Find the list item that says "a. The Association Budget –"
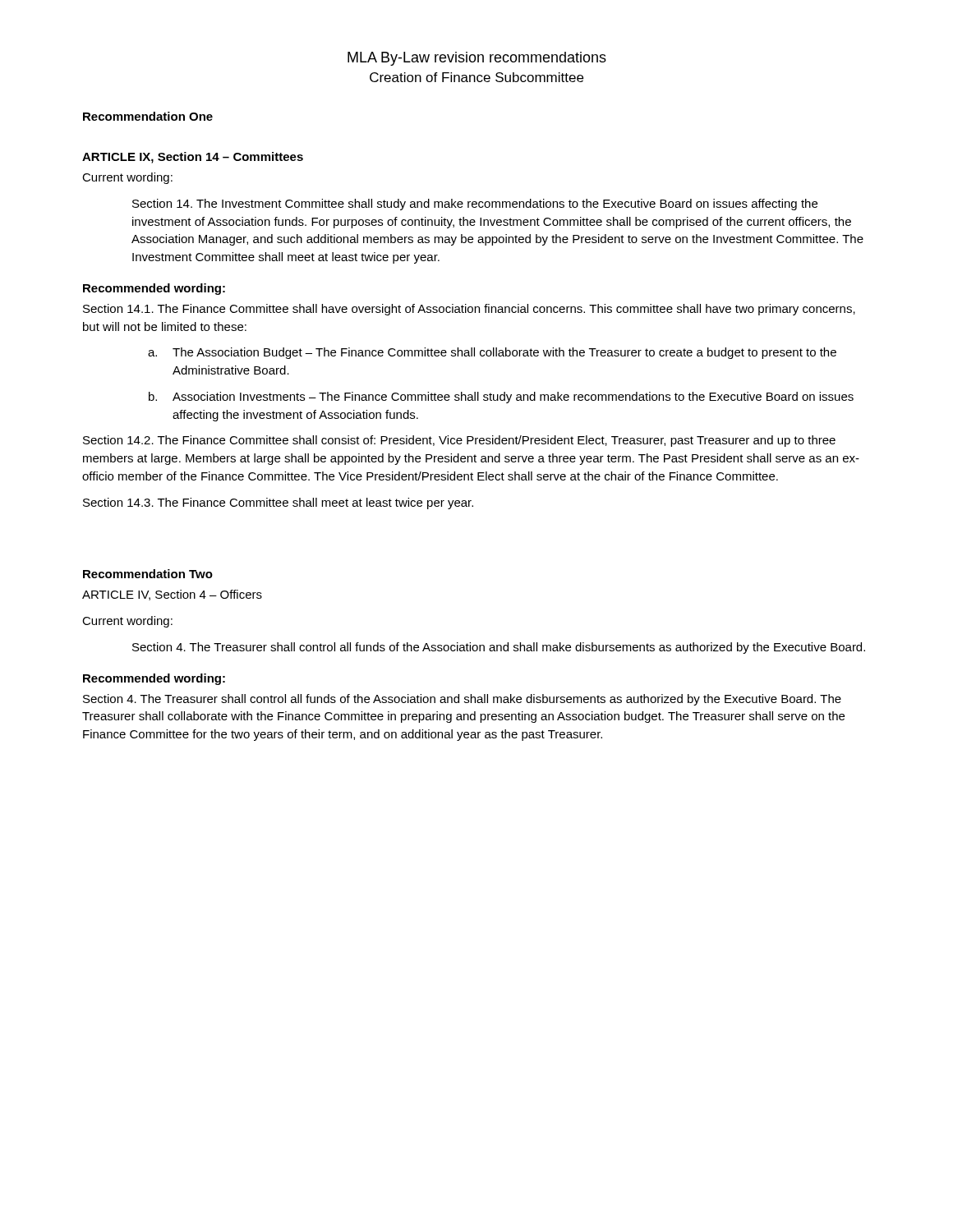The image size is (953, 1232). pos(509,361)
